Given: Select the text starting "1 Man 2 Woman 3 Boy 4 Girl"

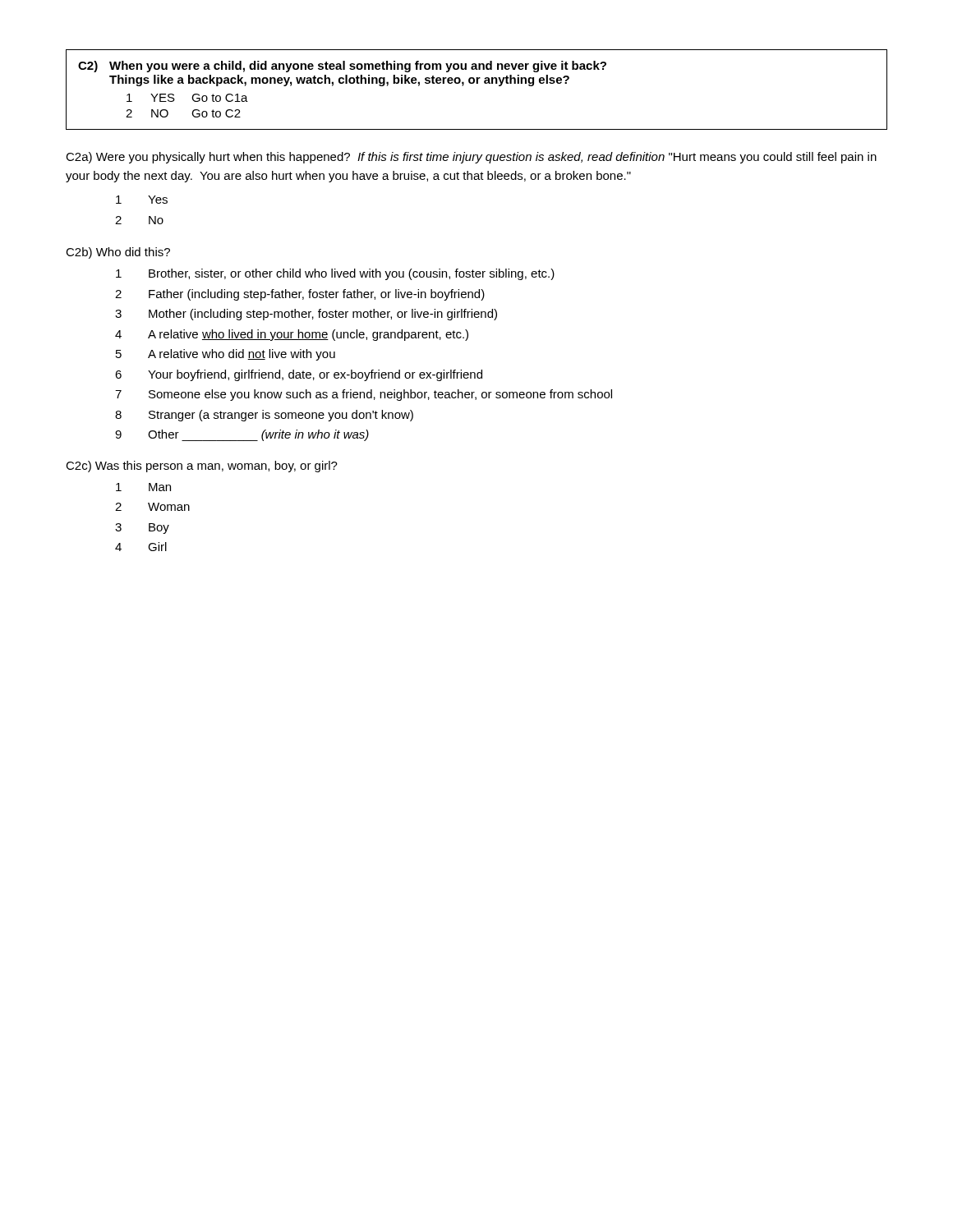Looking at the screenshot, I should click(x=153, y=517).
